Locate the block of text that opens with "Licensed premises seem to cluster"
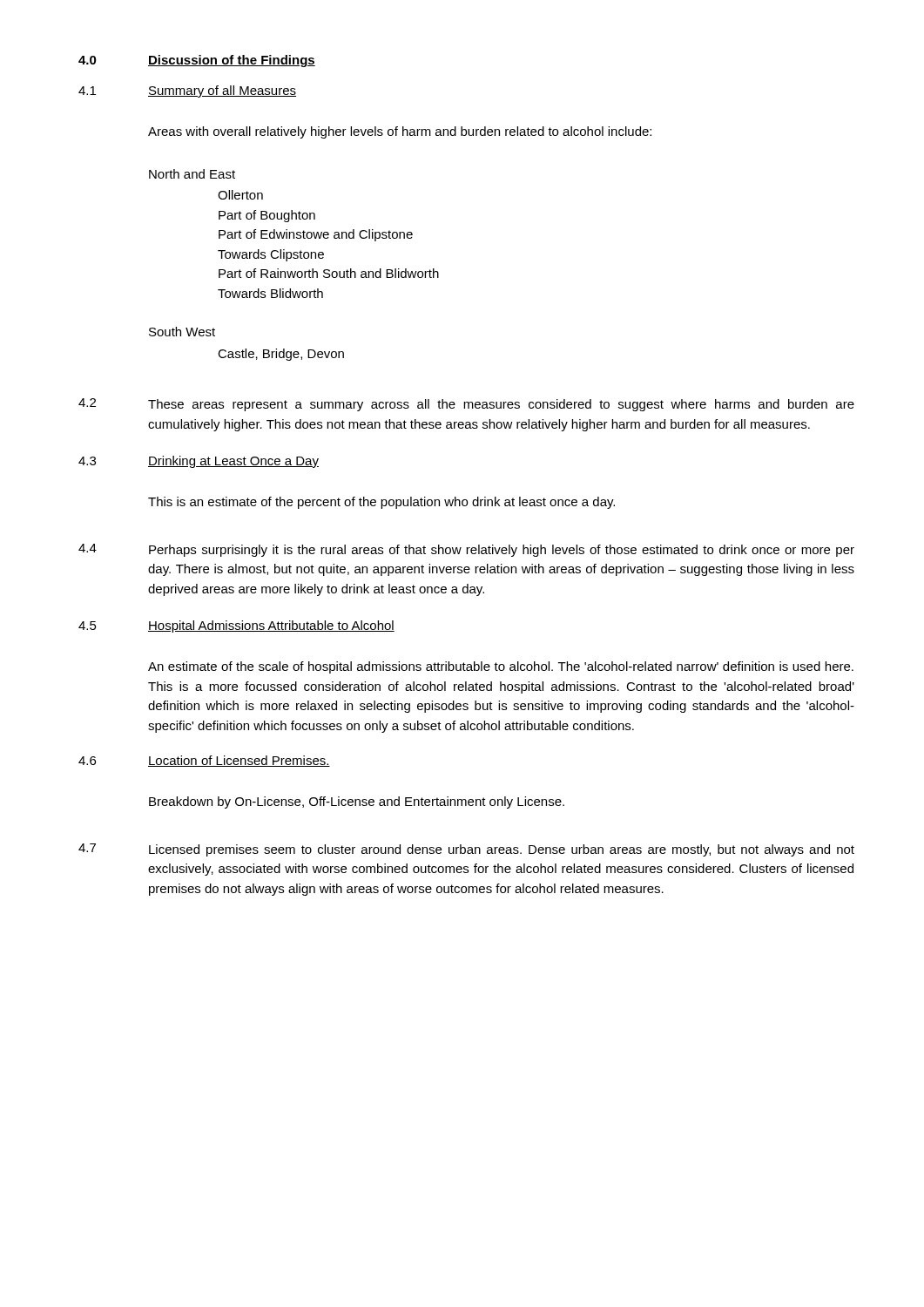Screen dimensions: 1307x924 point(501,868)
